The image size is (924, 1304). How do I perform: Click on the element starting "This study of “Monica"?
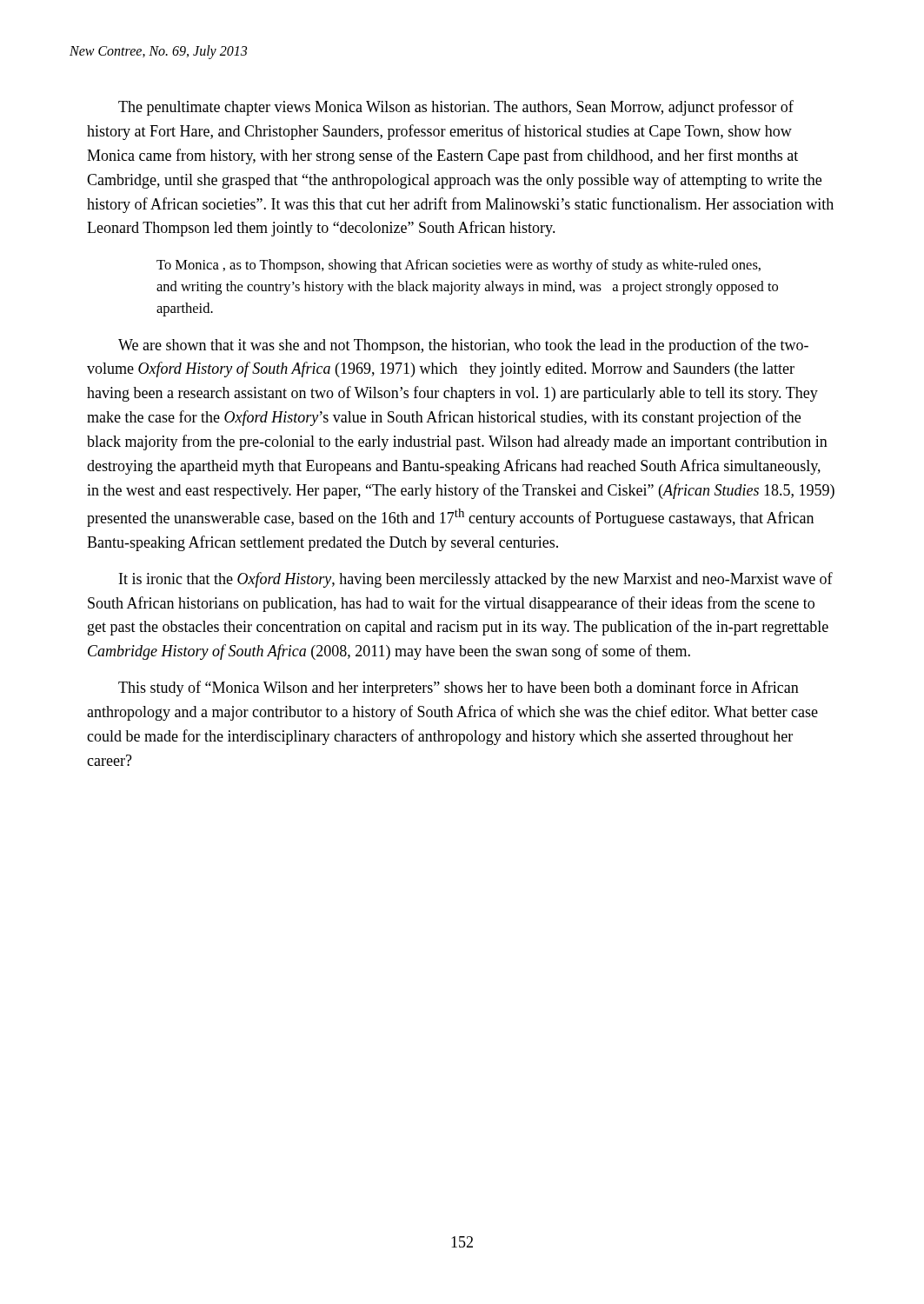(x=462, y=725)
